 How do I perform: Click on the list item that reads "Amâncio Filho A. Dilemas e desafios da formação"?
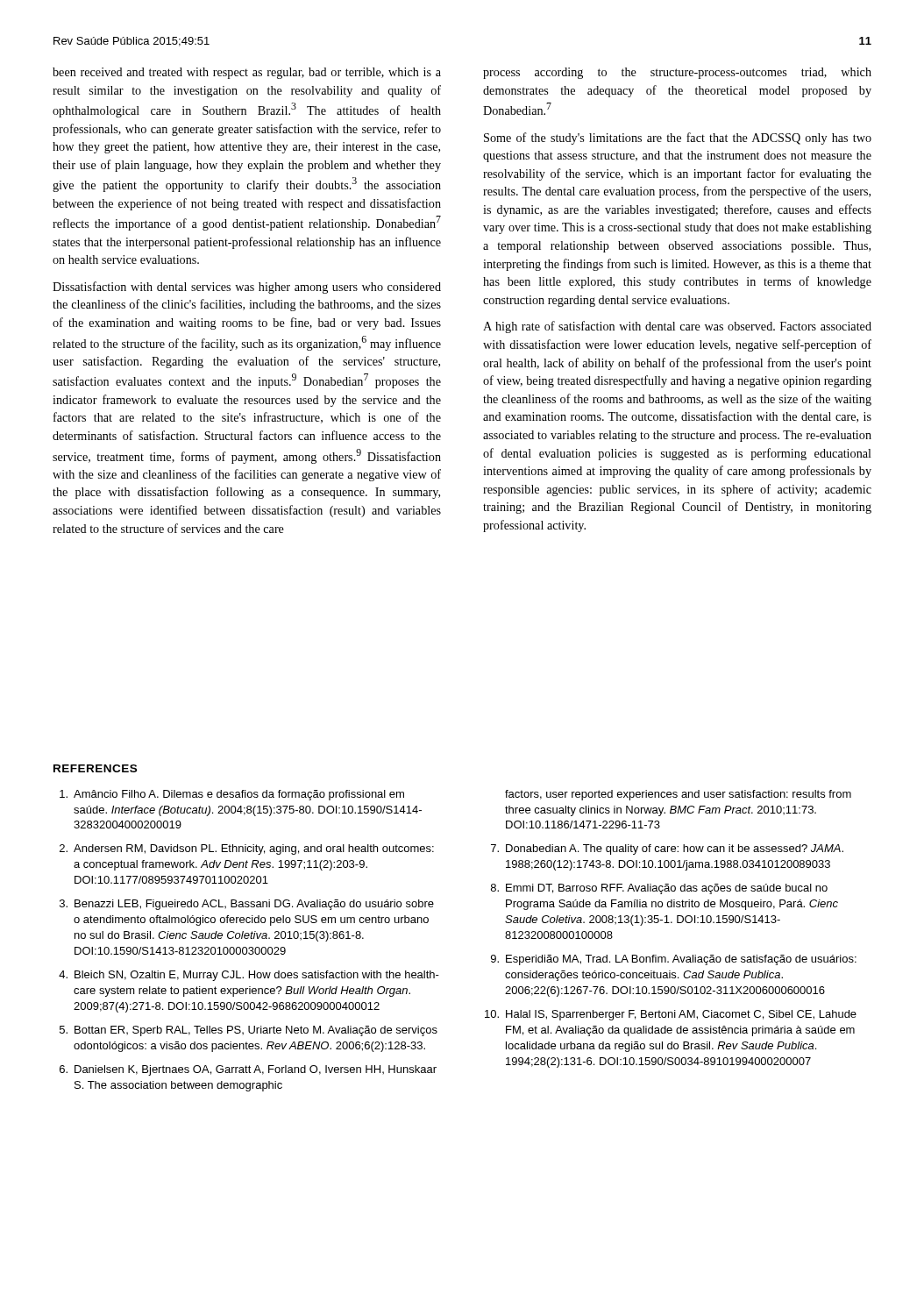click(x=246, y=810)
